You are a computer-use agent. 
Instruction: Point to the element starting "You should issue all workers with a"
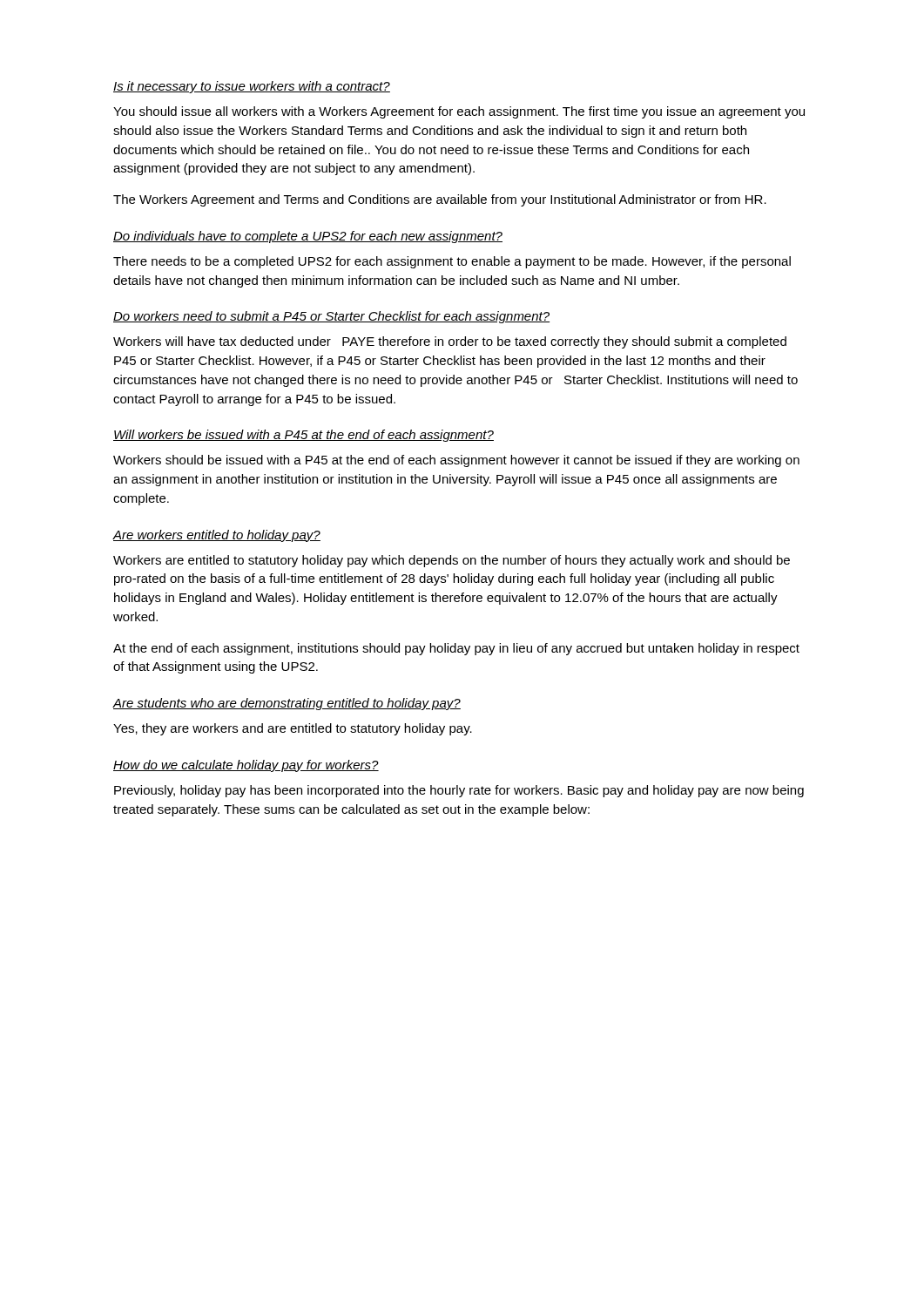point(459,140)
